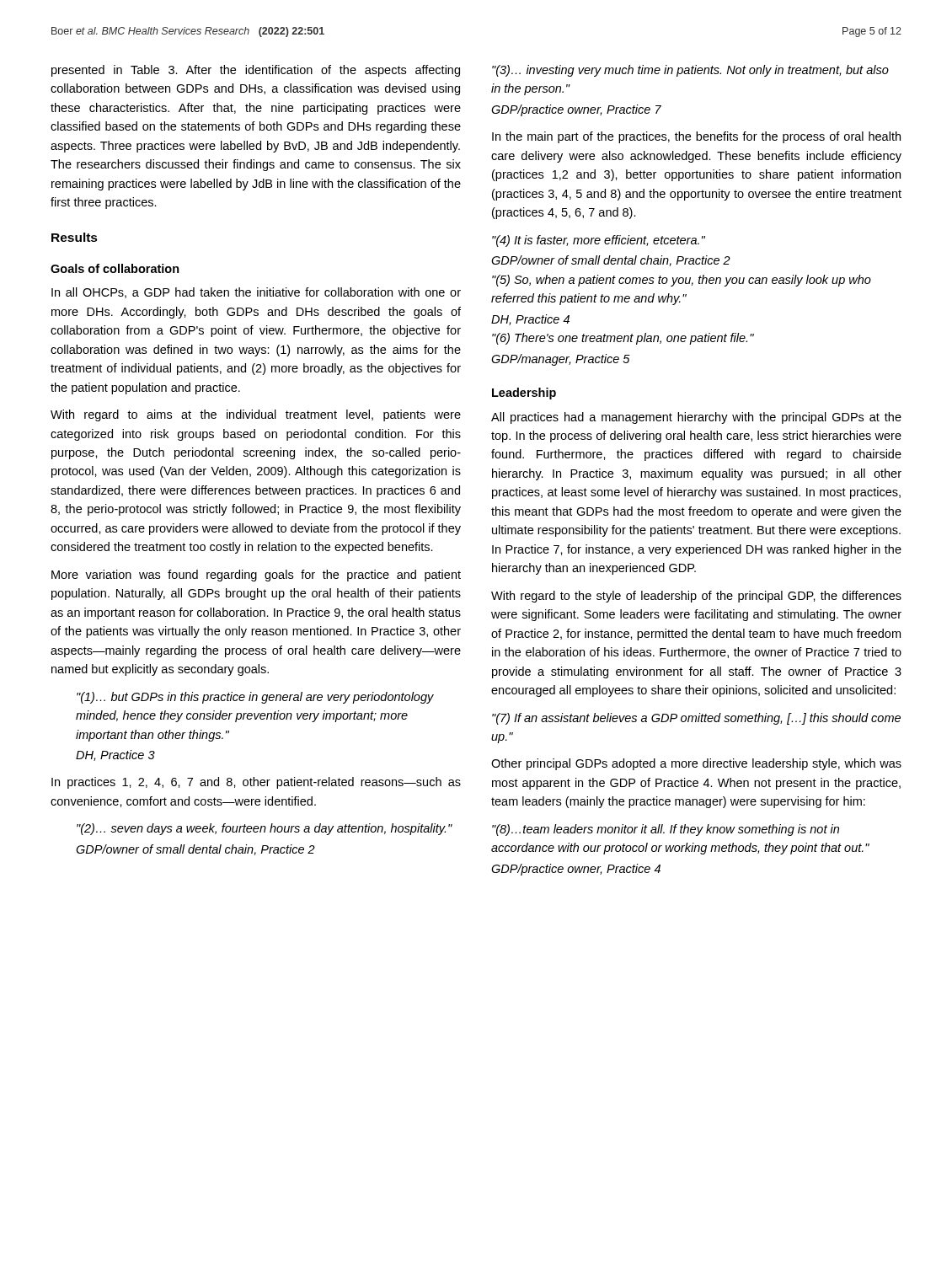
Task: Click on the text block starting "Goals of collaboration"
Action: click(x=115, y=269)
